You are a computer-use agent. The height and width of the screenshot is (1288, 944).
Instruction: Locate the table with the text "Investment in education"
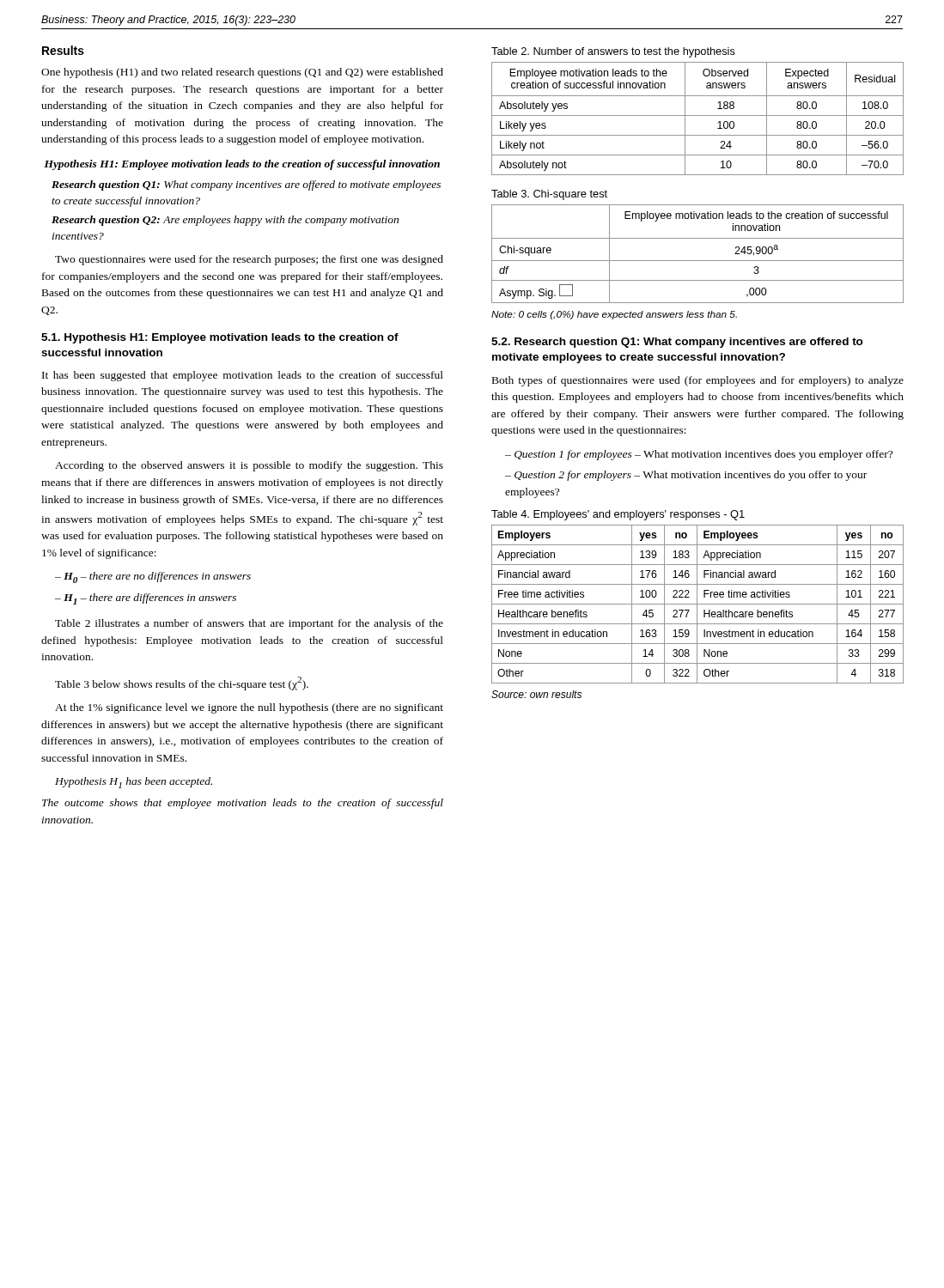697,604
